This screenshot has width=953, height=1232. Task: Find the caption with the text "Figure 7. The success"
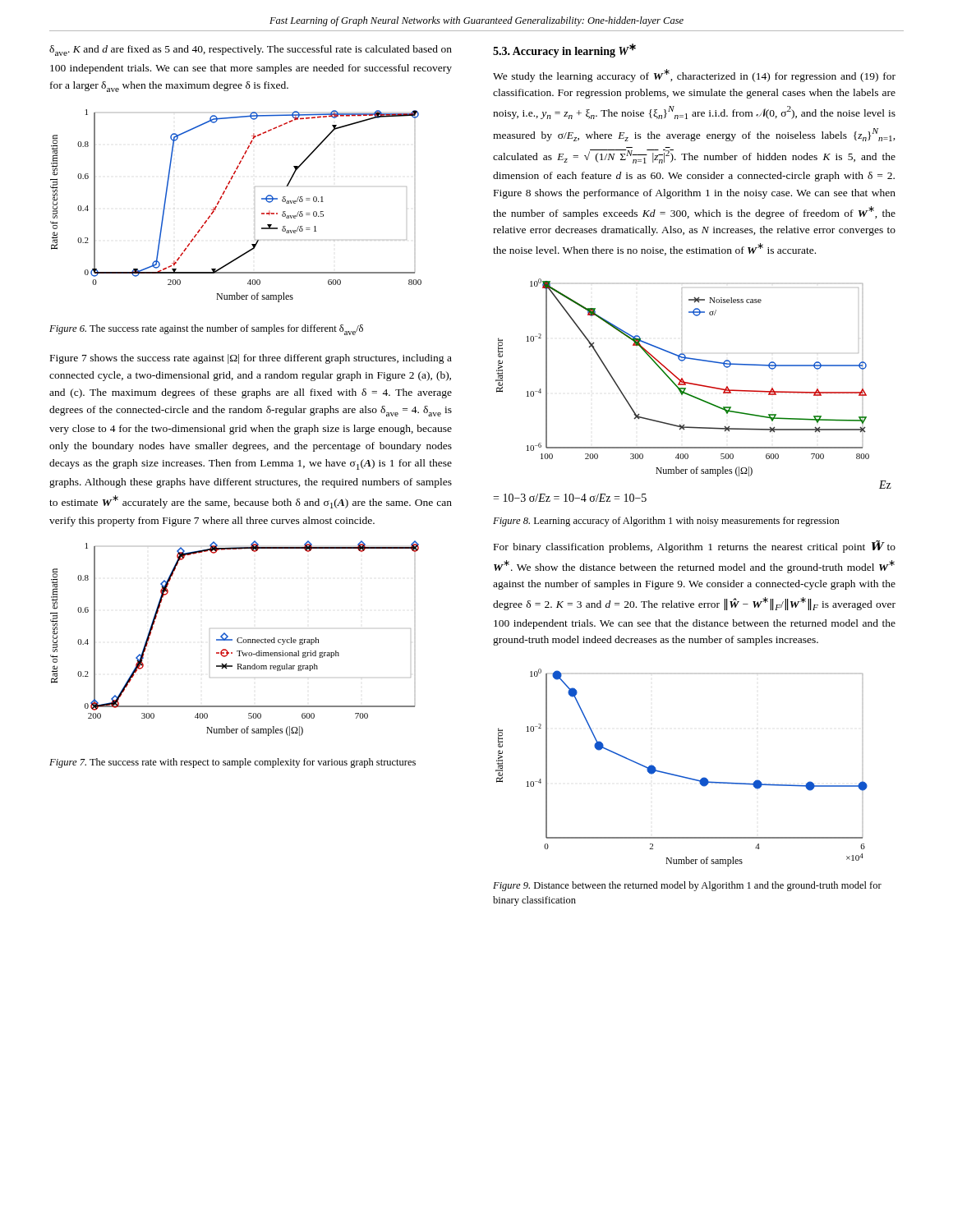(233, 762)
